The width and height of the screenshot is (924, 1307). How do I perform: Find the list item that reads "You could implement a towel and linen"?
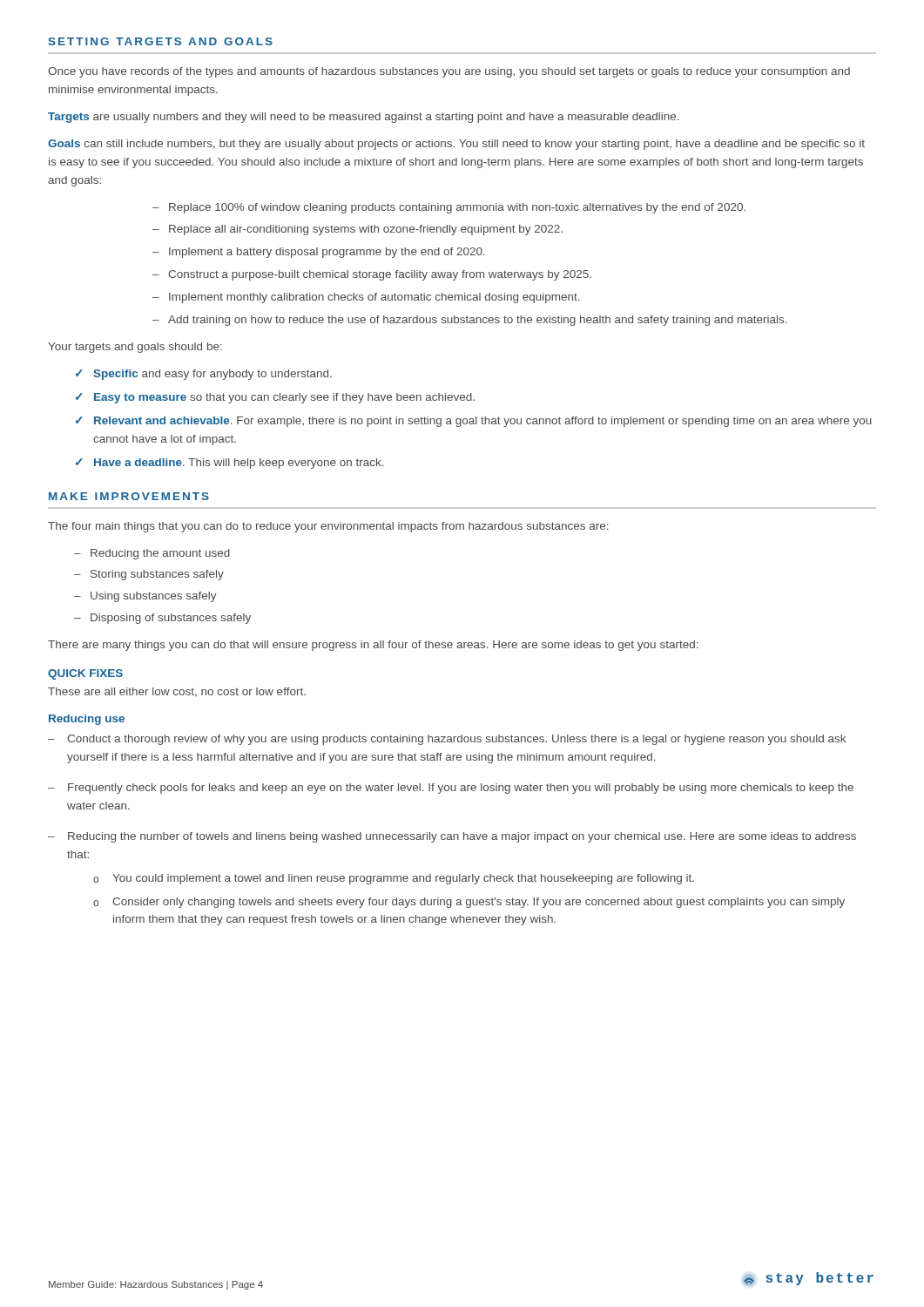point(404,878)
